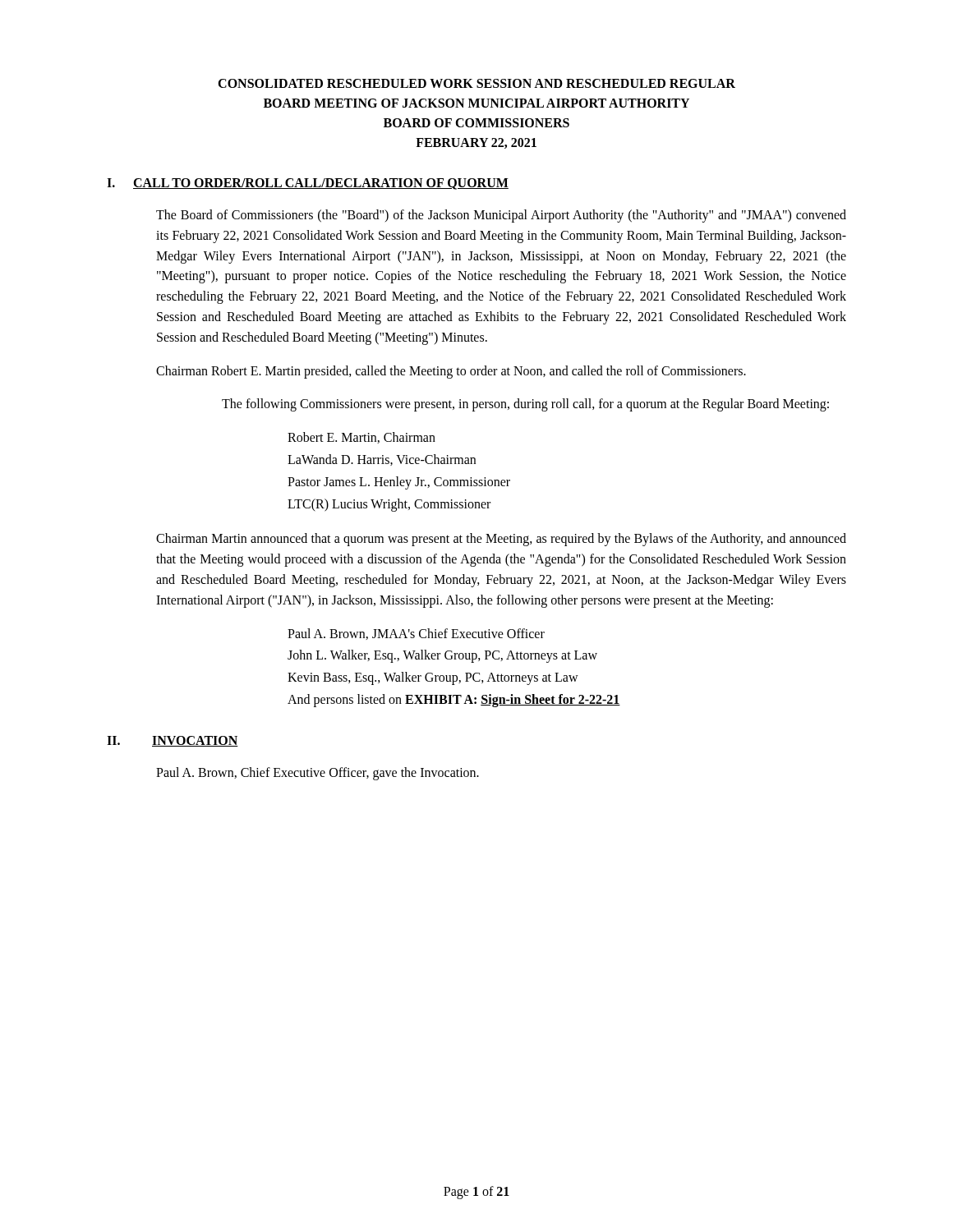Select the text starting "And persons listed on EXHIBIT A: Sign-in Sheet"

coord(454,699)
